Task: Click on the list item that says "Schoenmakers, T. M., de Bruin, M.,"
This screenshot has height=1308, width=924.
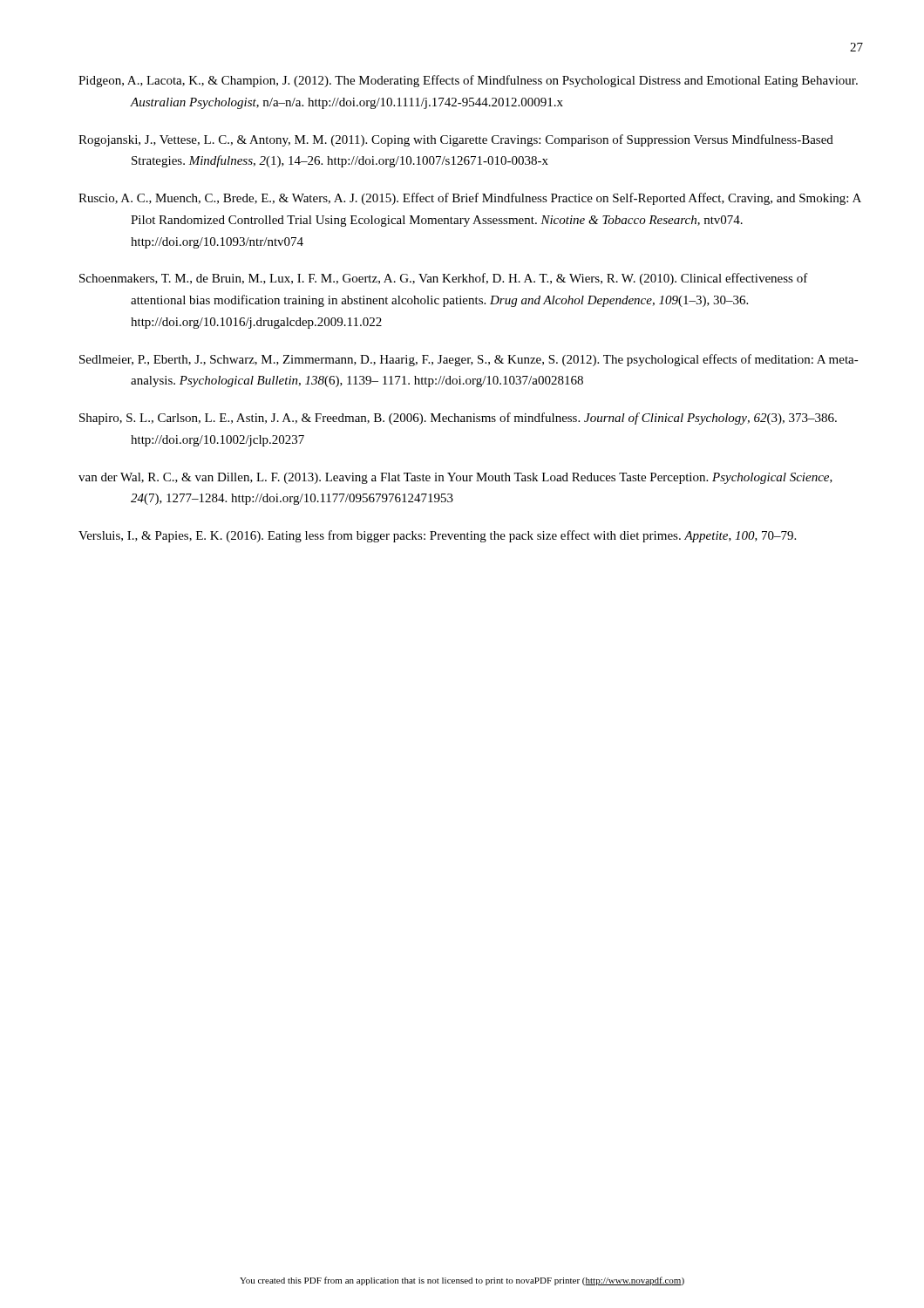Action: coord(443,300)
